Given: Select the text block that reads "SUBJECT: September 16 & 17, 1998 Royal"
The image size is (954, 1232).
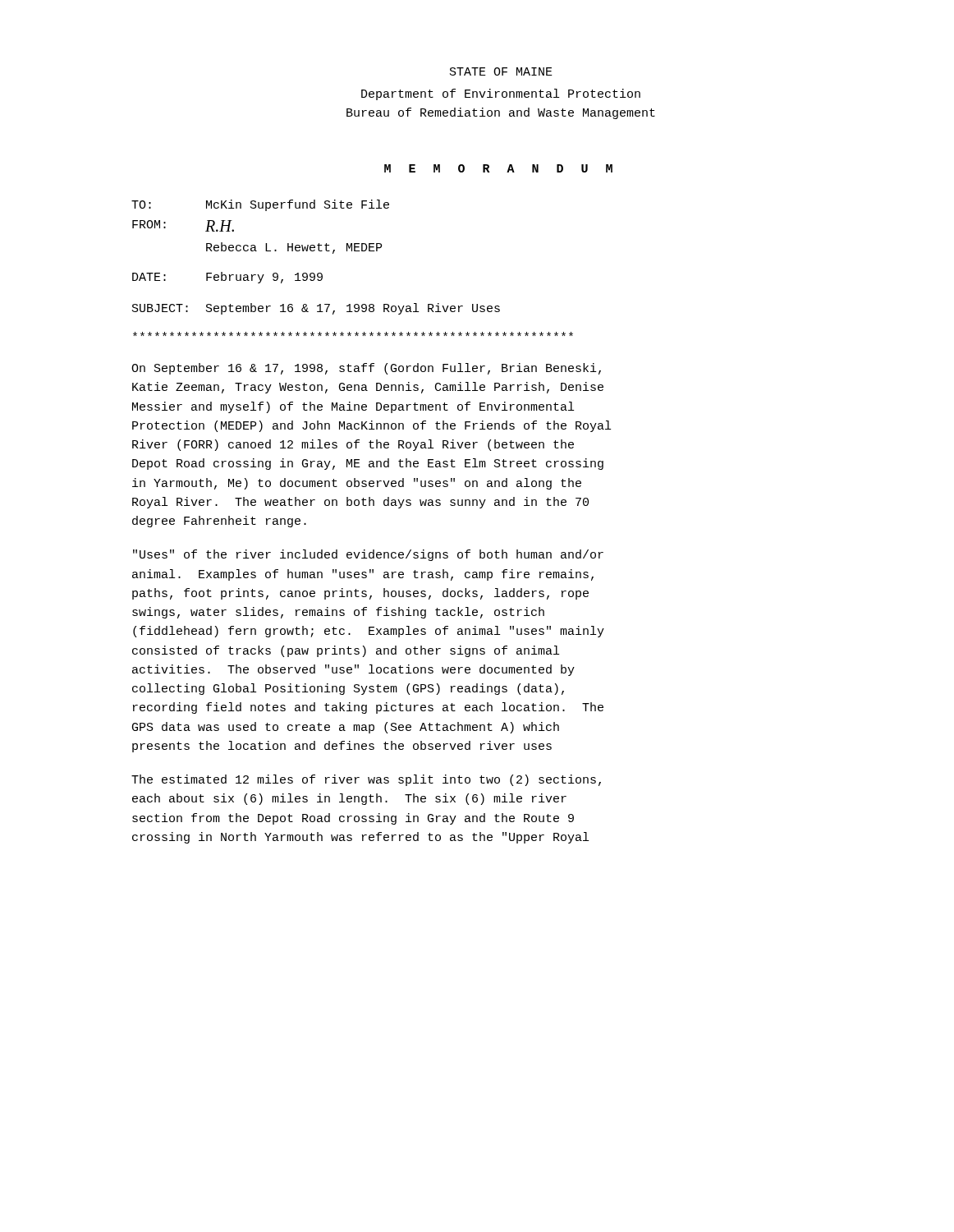Looking at the screenshot, I should tap(501, 310).
